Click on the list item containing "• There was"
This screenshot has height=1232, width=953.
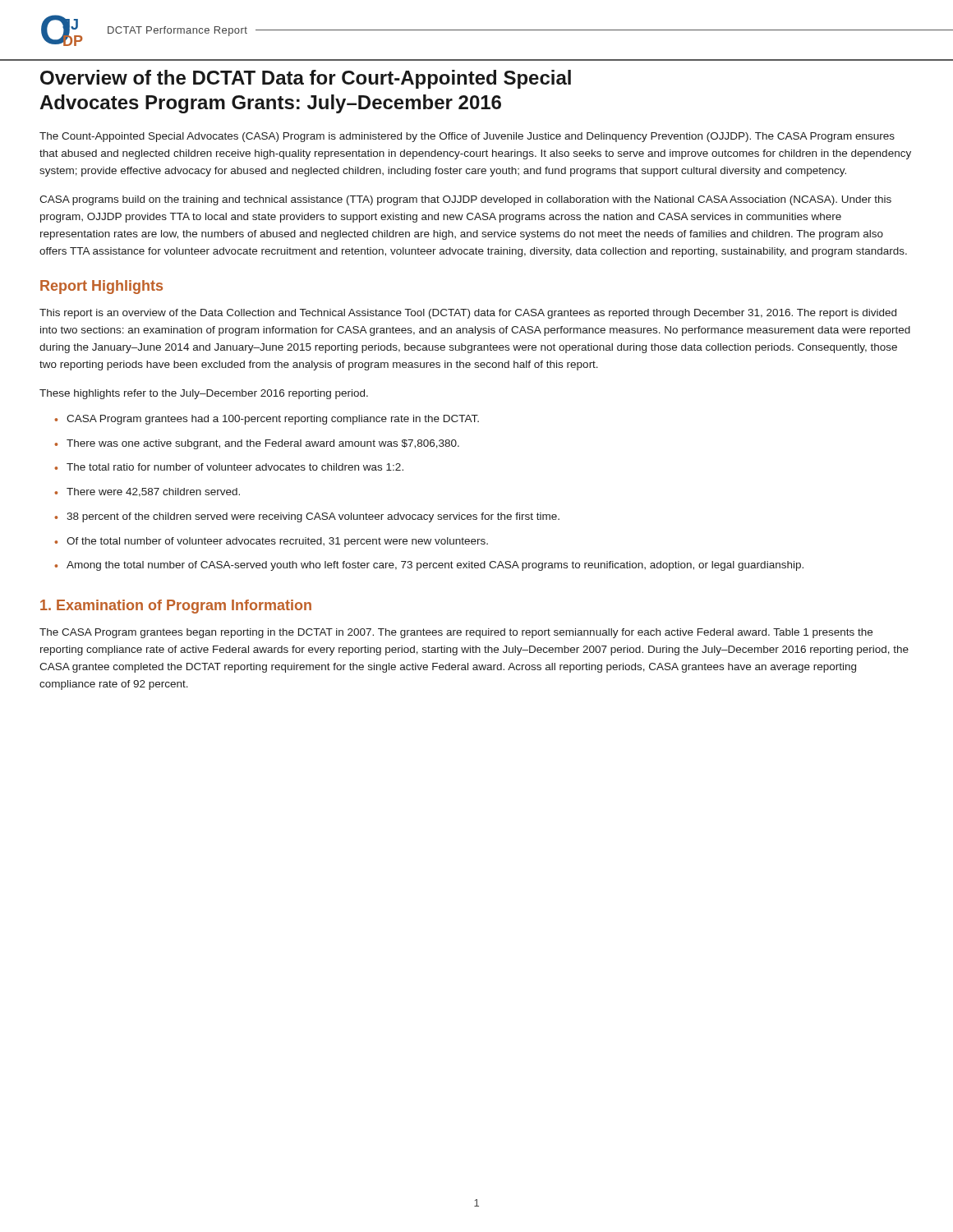(x=257, y=444)
